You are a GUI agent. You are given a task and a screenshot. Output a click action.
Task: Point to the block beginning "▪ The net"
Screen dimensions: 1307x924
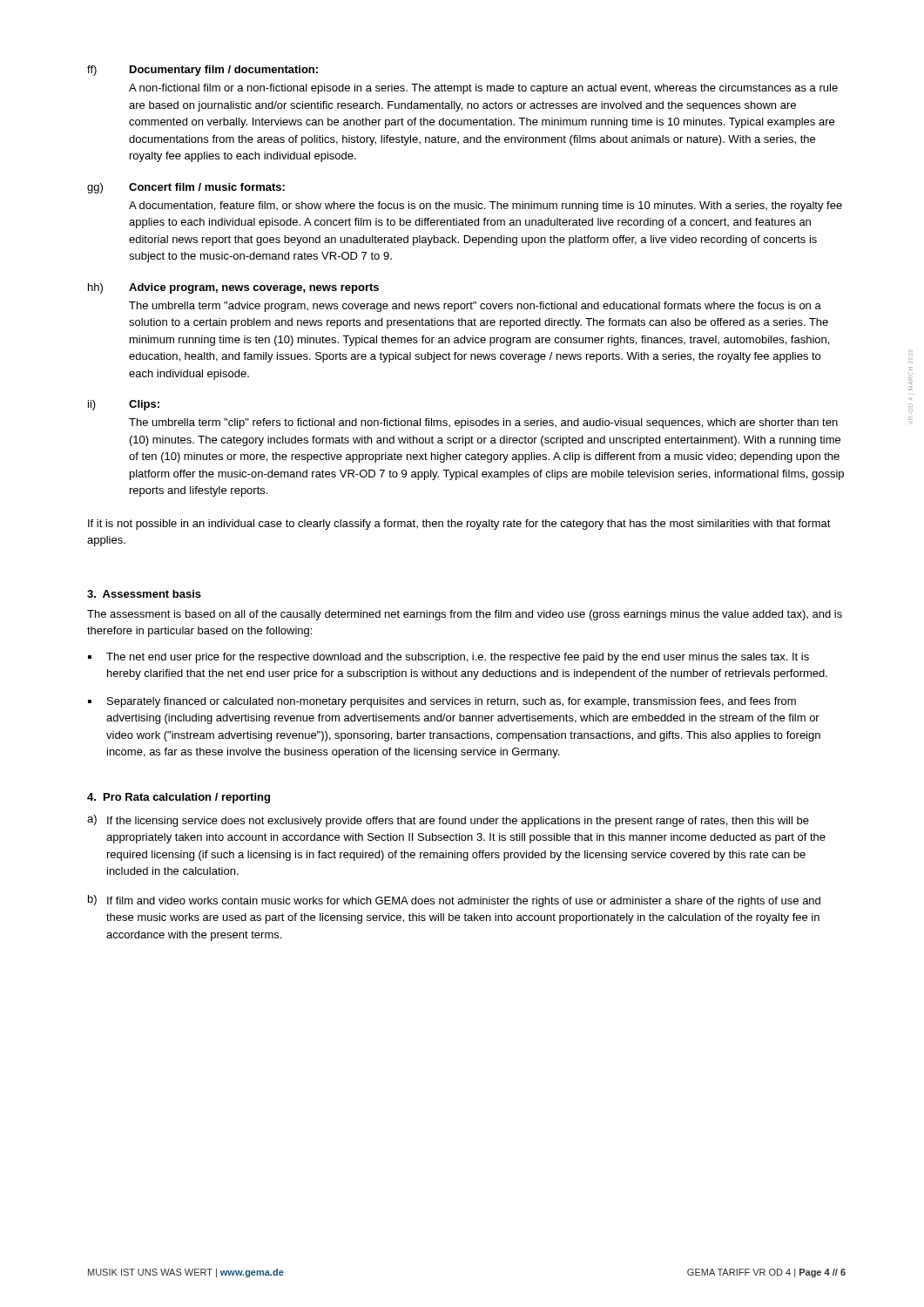466,665
